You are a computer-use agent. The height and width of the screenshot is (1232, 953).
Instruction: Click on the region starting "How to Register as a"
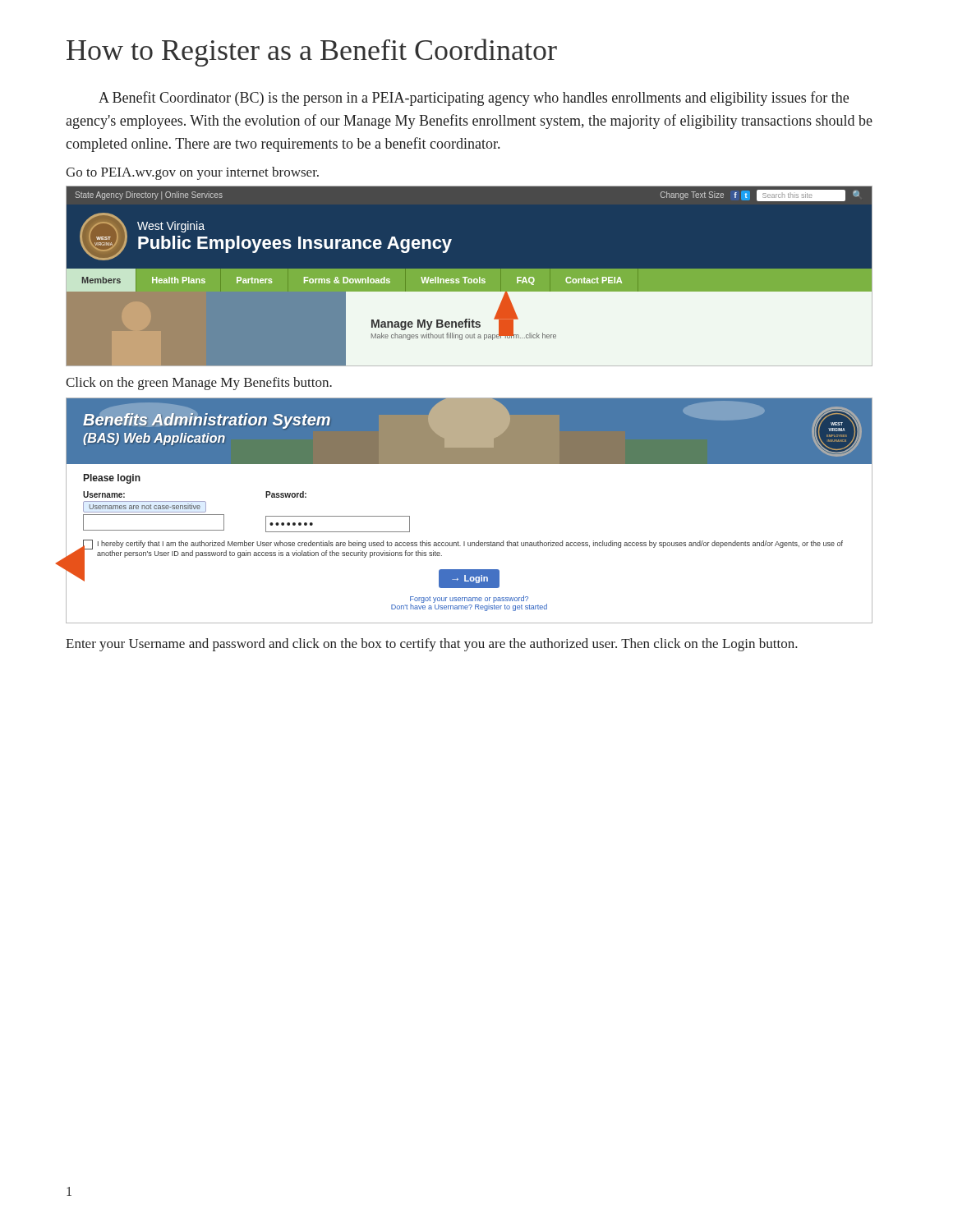click(476, 50)
